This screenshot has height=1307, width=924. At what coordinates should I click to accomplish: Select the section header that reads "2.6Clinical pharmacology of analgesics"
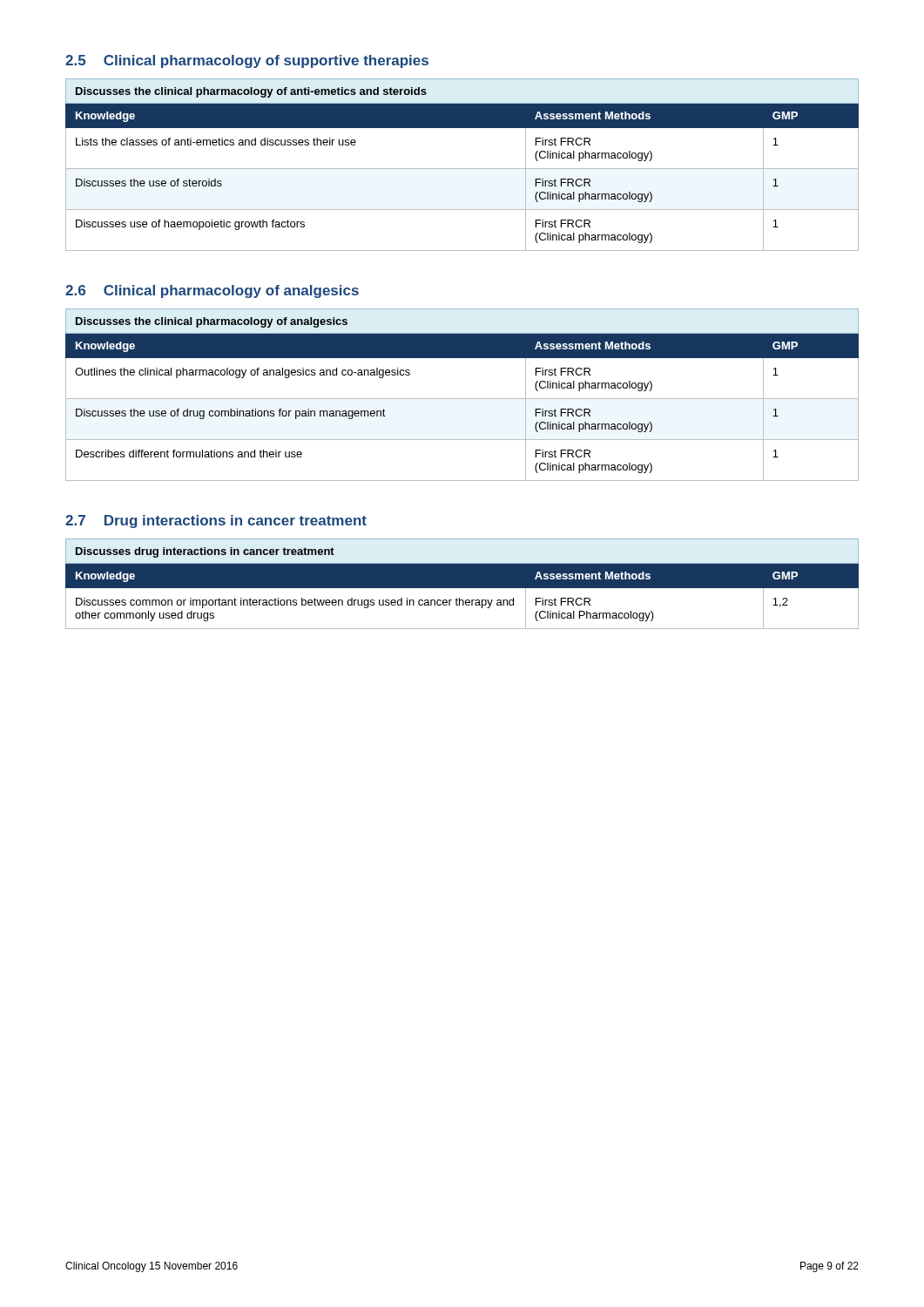coord(212,291)
